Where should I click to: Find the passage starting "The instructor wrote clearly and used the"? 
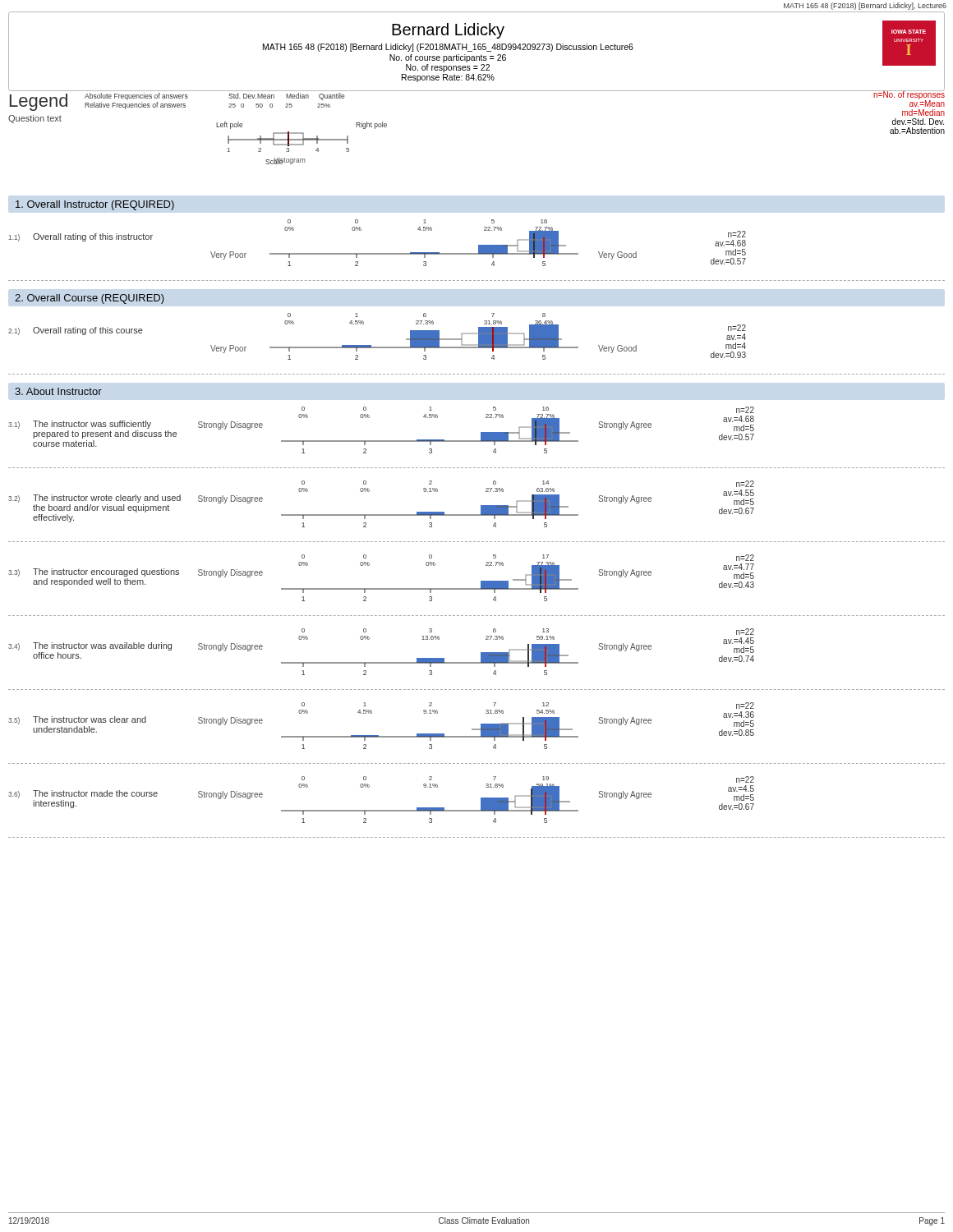(x=107, y=508)
